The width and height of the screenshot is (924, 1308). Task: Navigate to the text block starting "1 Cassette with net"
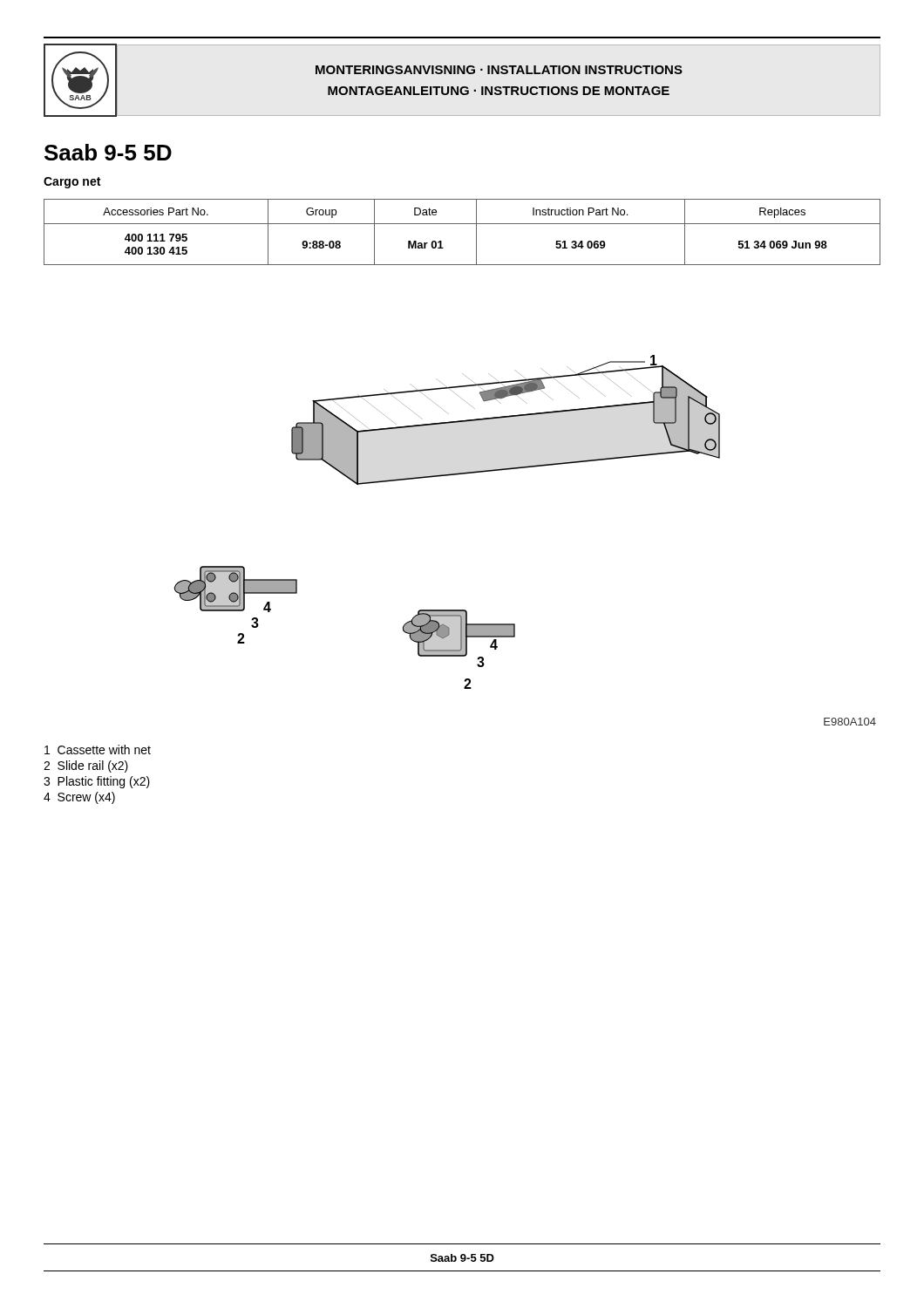(x=97, y=750)
